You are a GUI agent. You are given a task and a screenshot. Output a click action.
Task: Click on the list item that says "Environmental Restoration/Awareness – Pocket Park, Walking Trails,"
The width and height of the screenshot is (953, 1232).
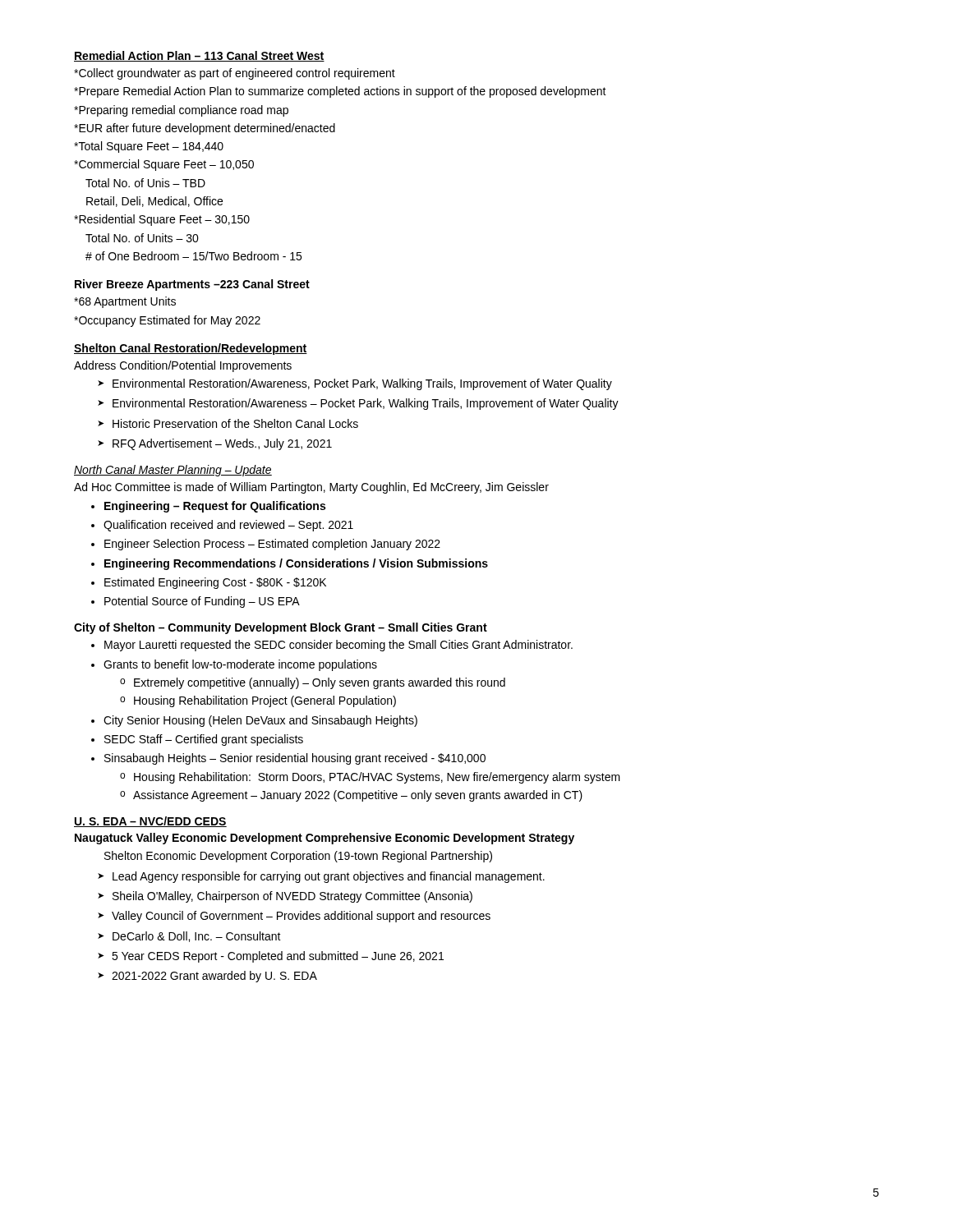pos(365,404)
